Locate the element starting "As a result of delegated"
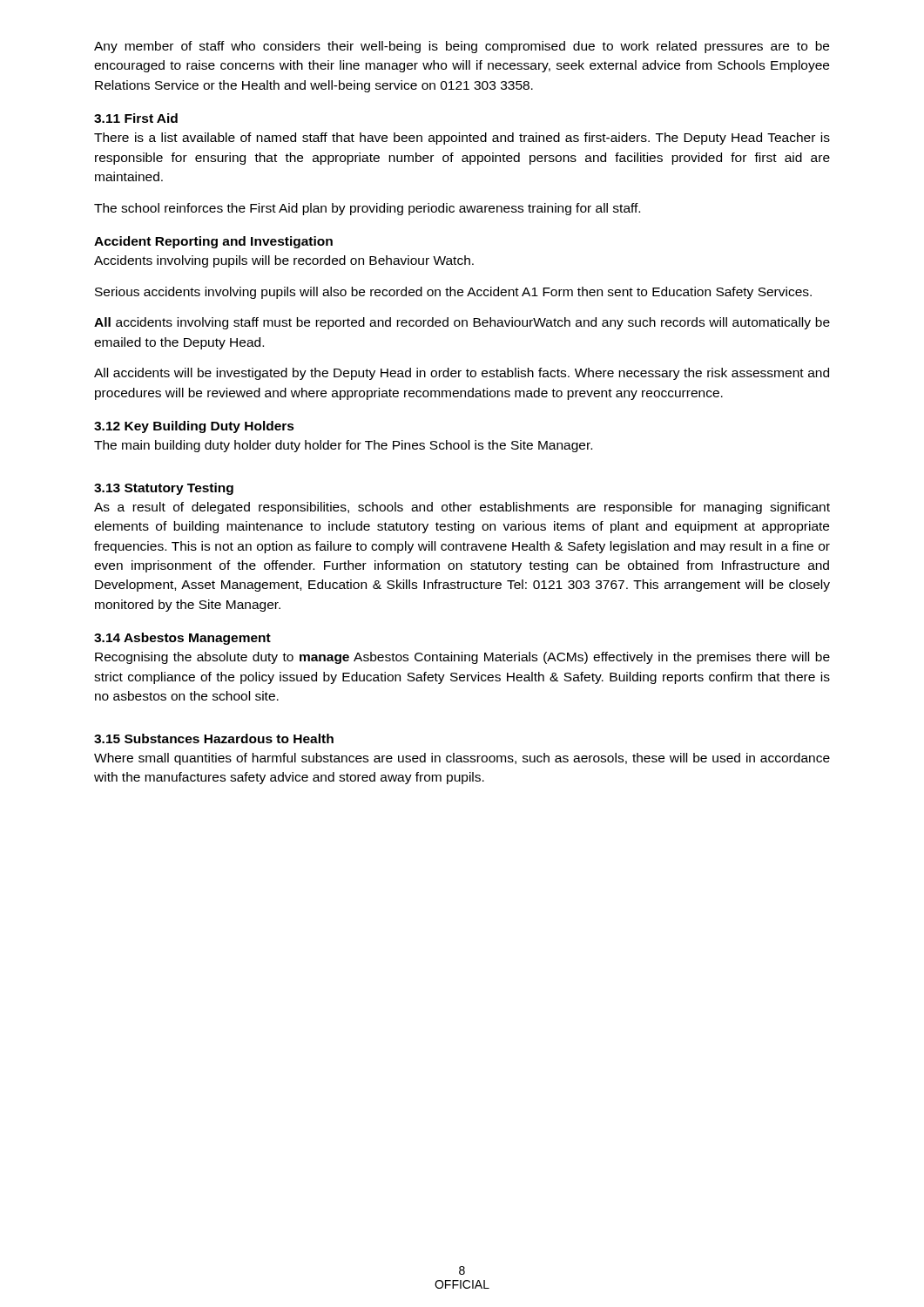This screenshot has width=924, height=1307. coord(462,556)
